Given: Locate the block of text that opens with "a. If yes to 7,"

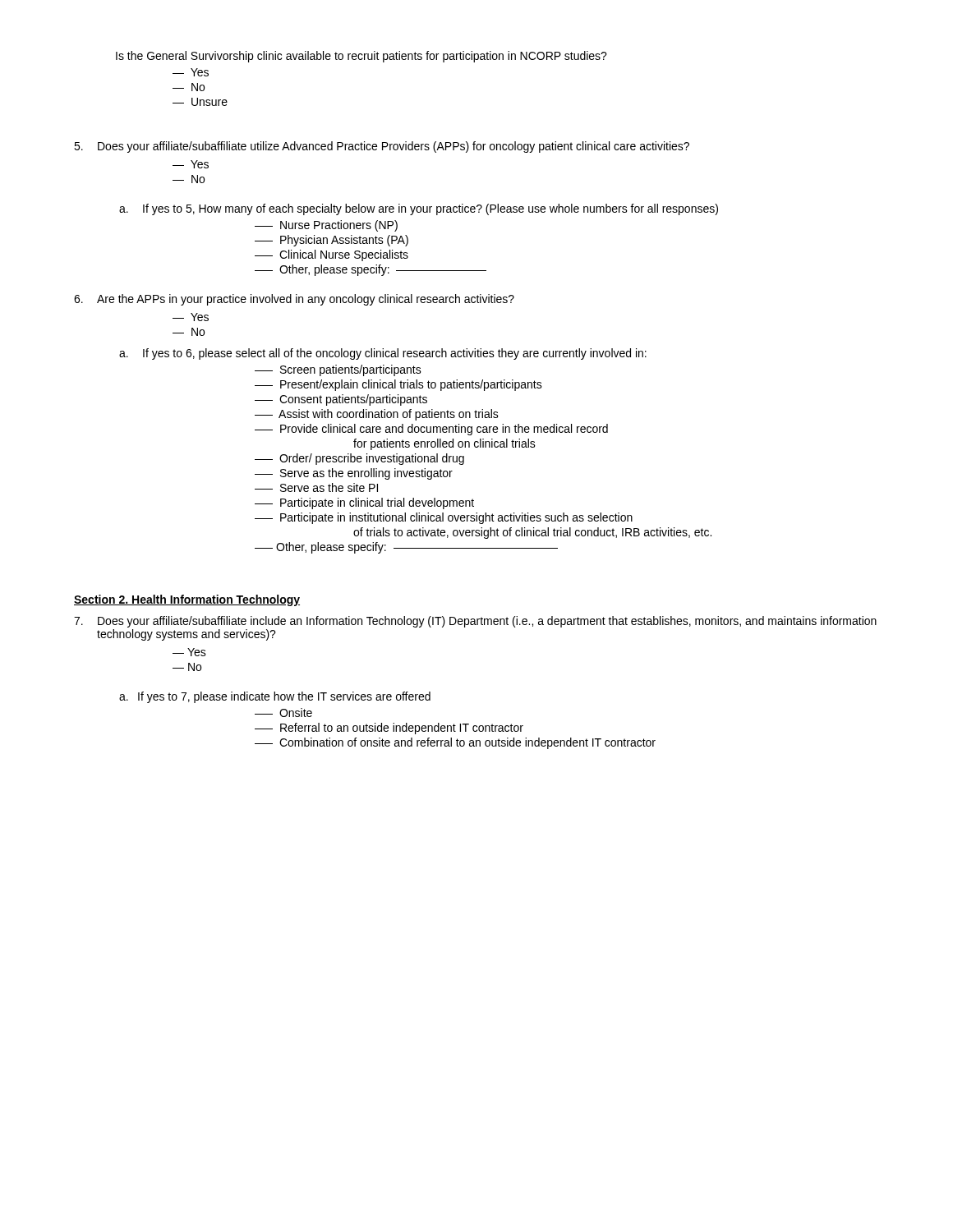Looking at the screenshot, I should click(275, 697).
